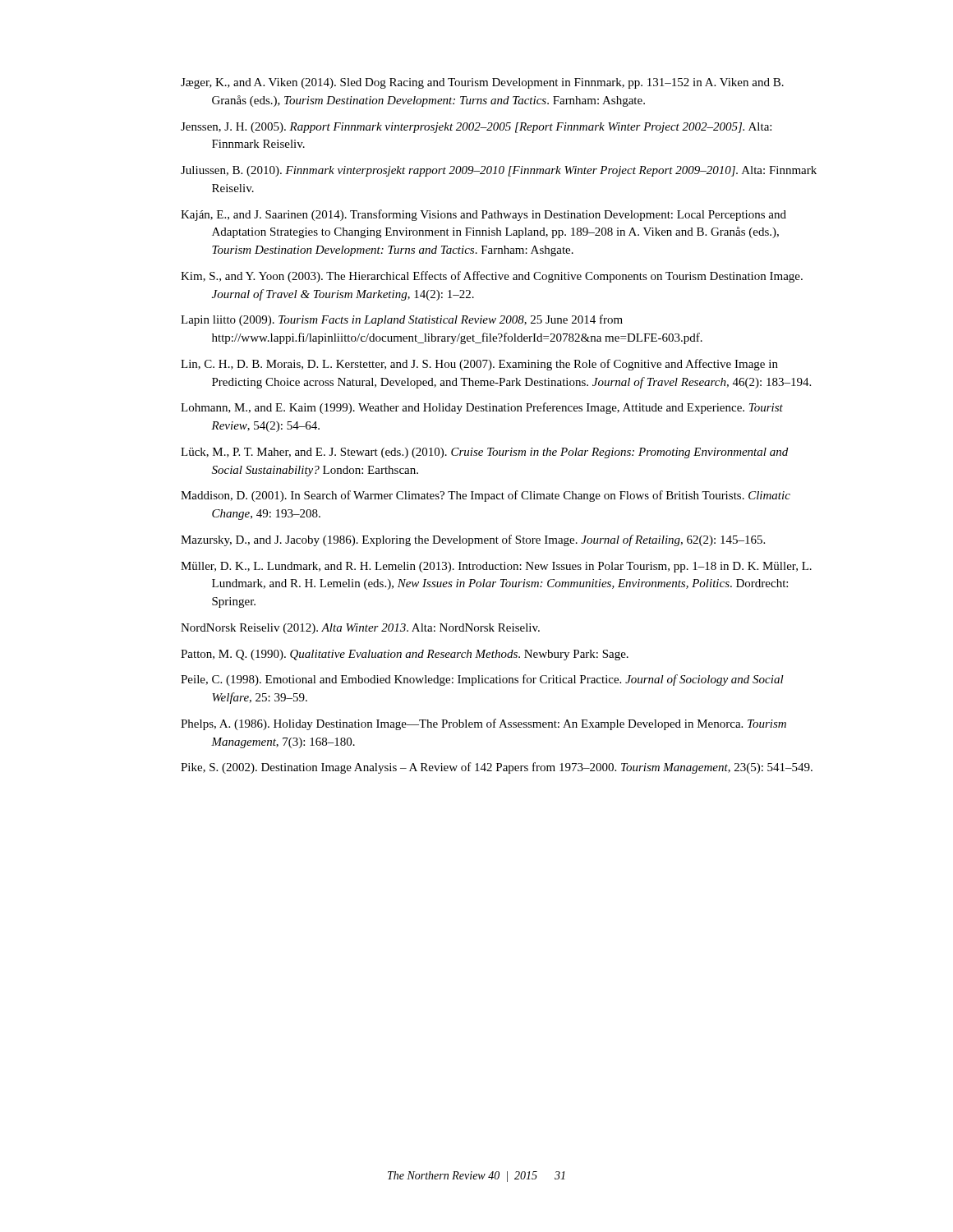Locate the list item with the text "NordNorsk Reiseliv (2012). Alta Winter"
The image size is (953, 1232).
[x=361, y=627]
